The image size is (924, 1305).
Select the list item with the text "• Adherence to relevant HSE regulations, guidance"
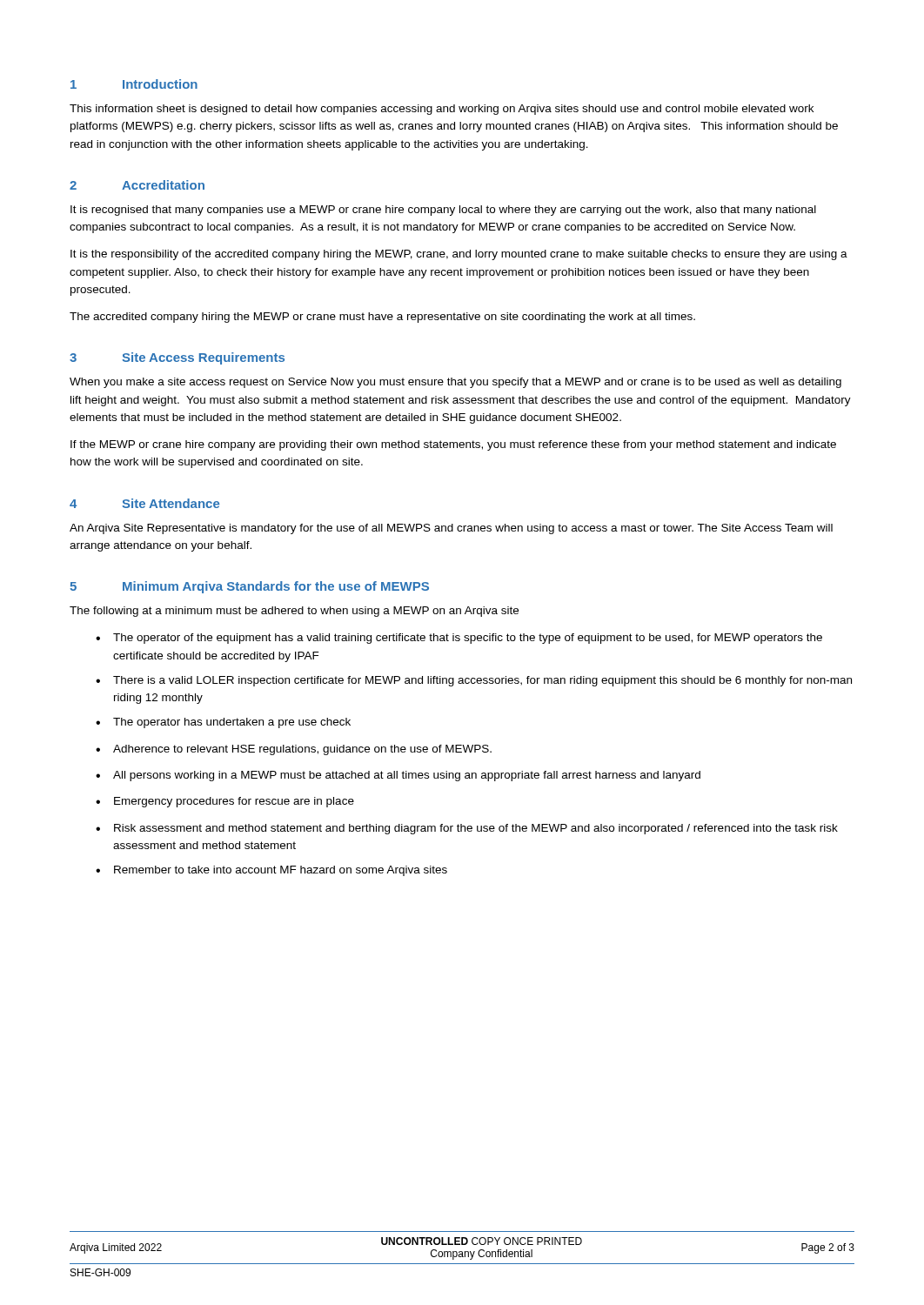475,750
